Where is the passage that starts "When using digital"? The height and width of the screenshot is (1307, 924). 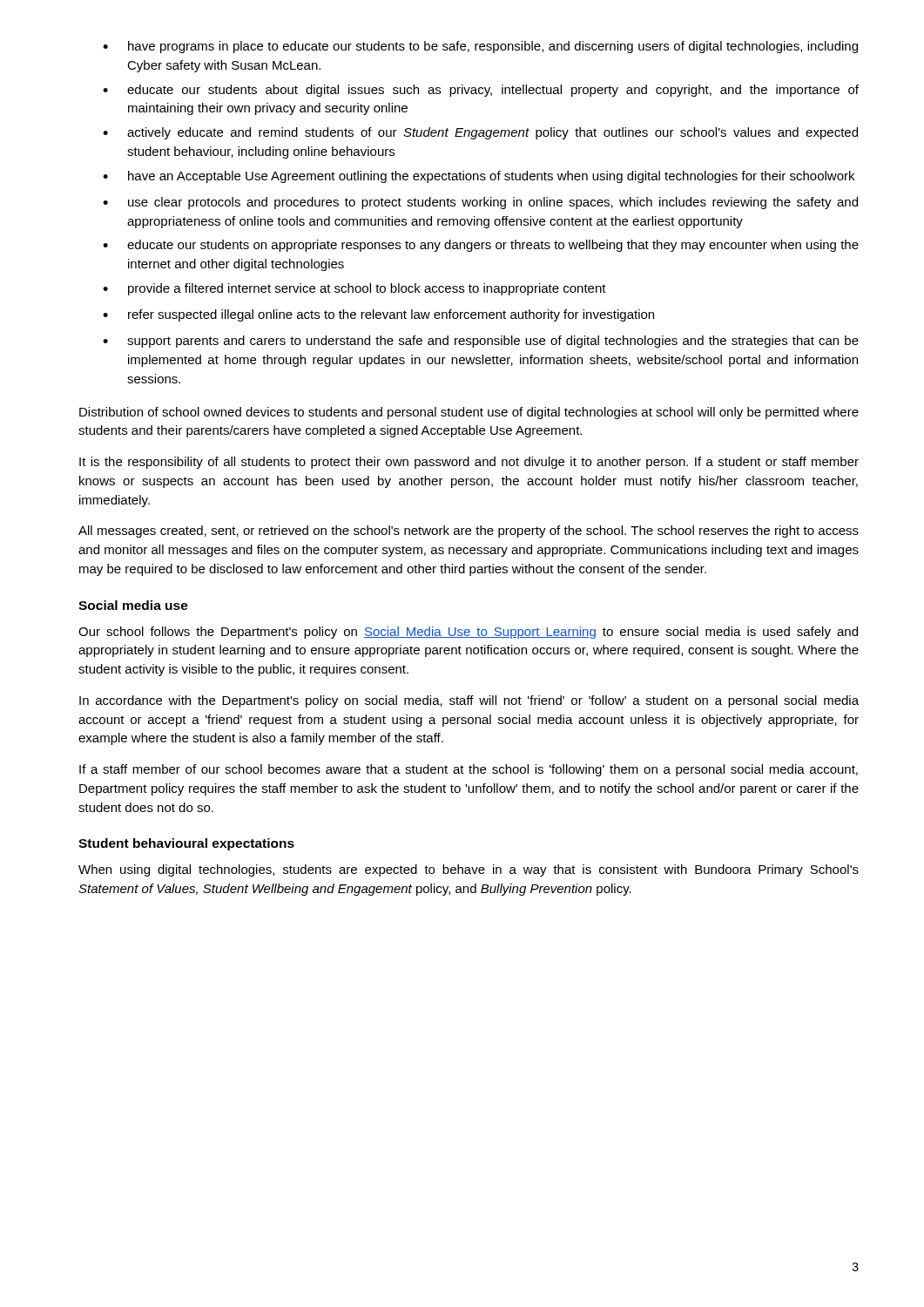[x=469, y=879]
